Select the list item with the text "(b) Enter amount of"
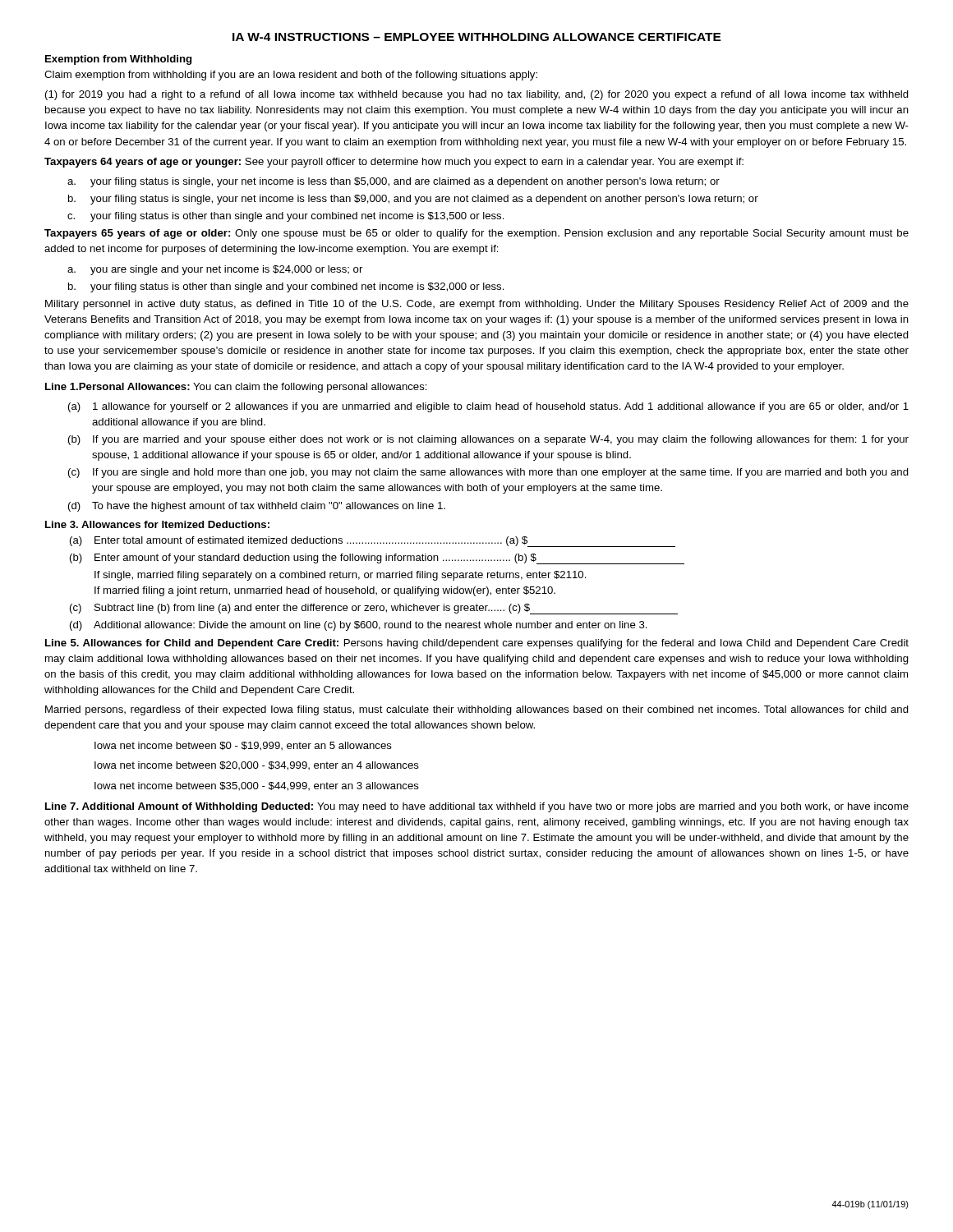The width and height of the screenshot is (953, 1232). [x=489, y=574]
